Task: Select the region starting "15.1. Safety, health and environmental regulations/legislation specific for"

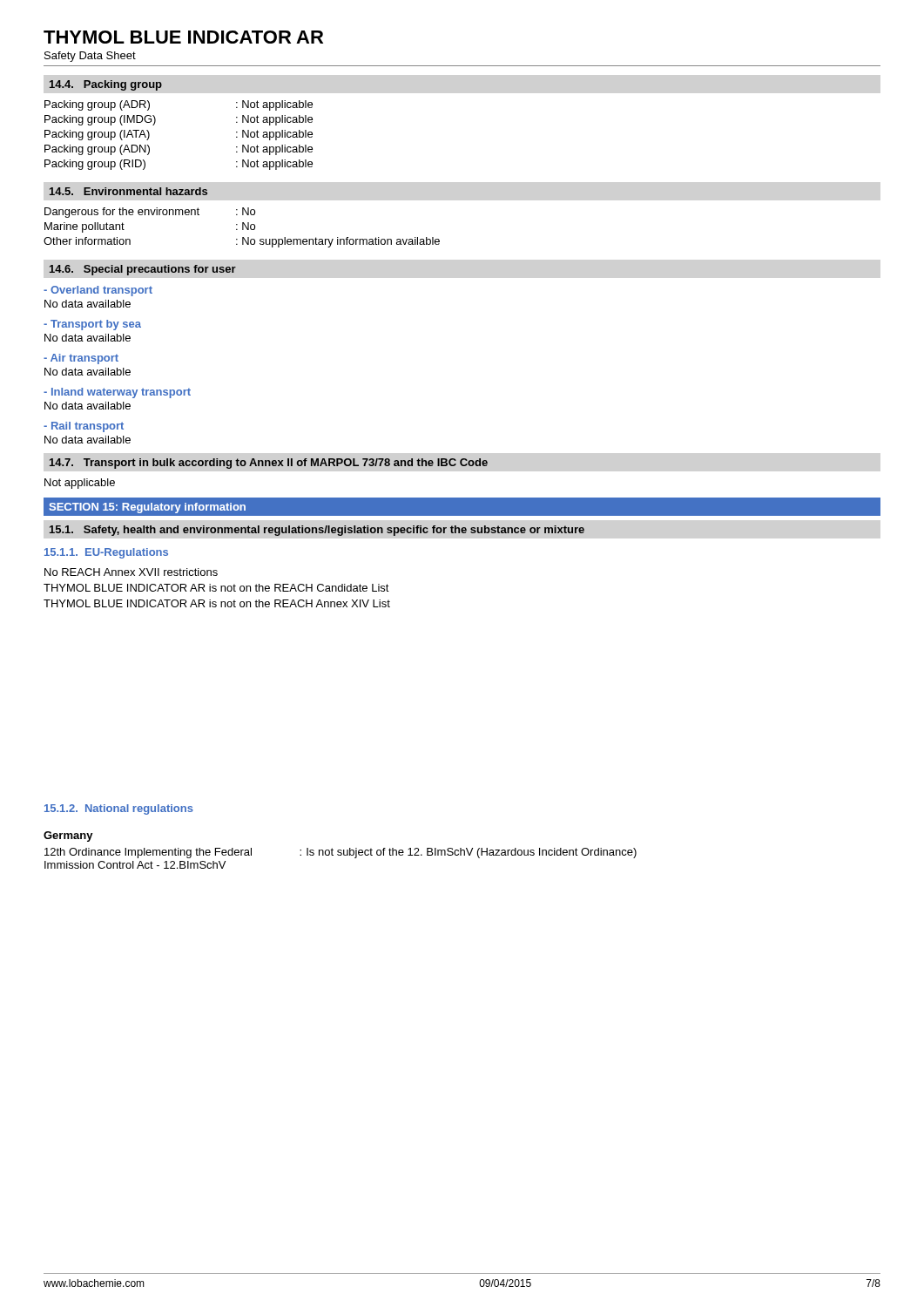Action: click(x=317, y=530)
